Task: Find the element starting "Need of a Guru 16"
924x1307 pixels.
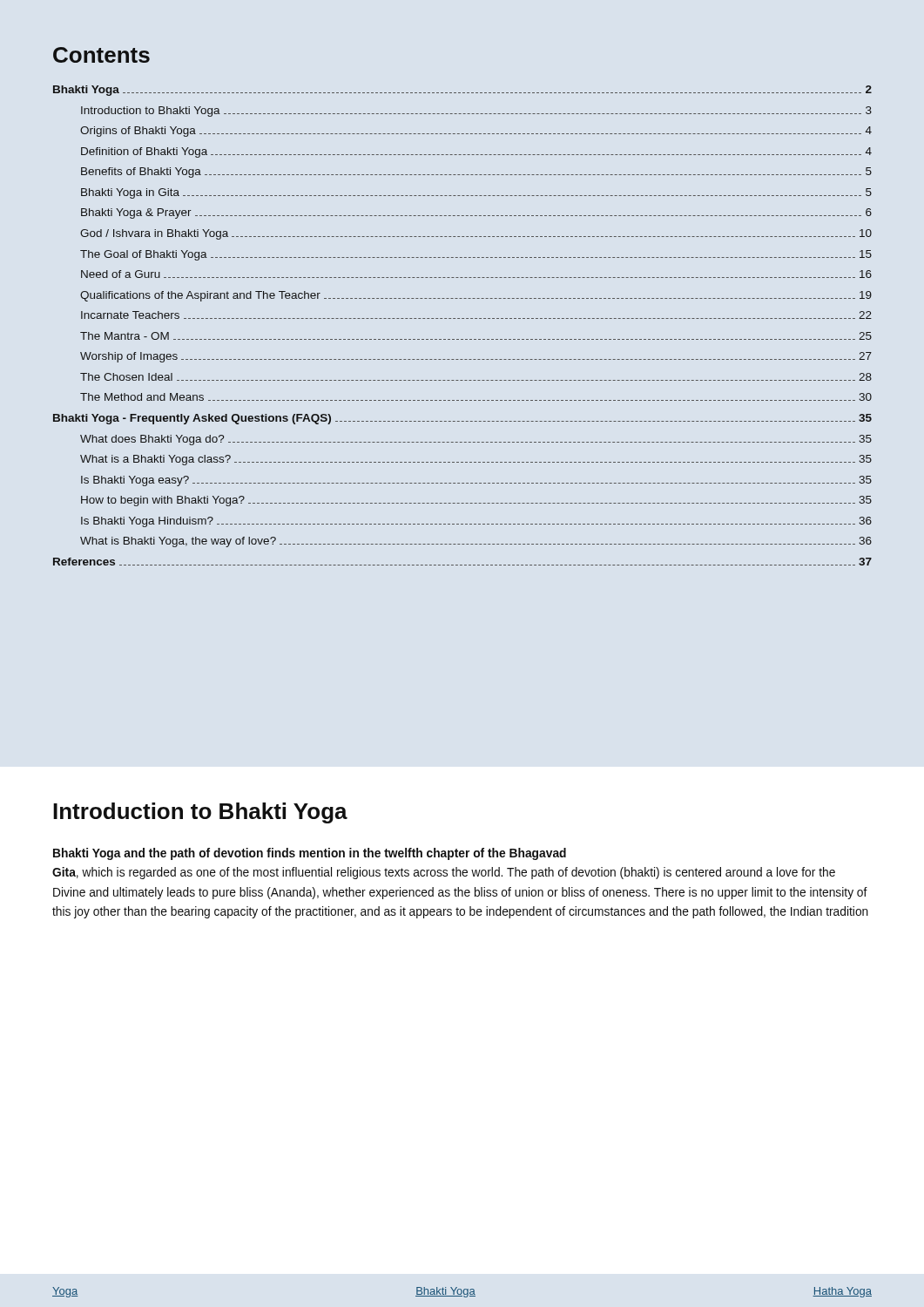Action: click(x=476, y=274)
